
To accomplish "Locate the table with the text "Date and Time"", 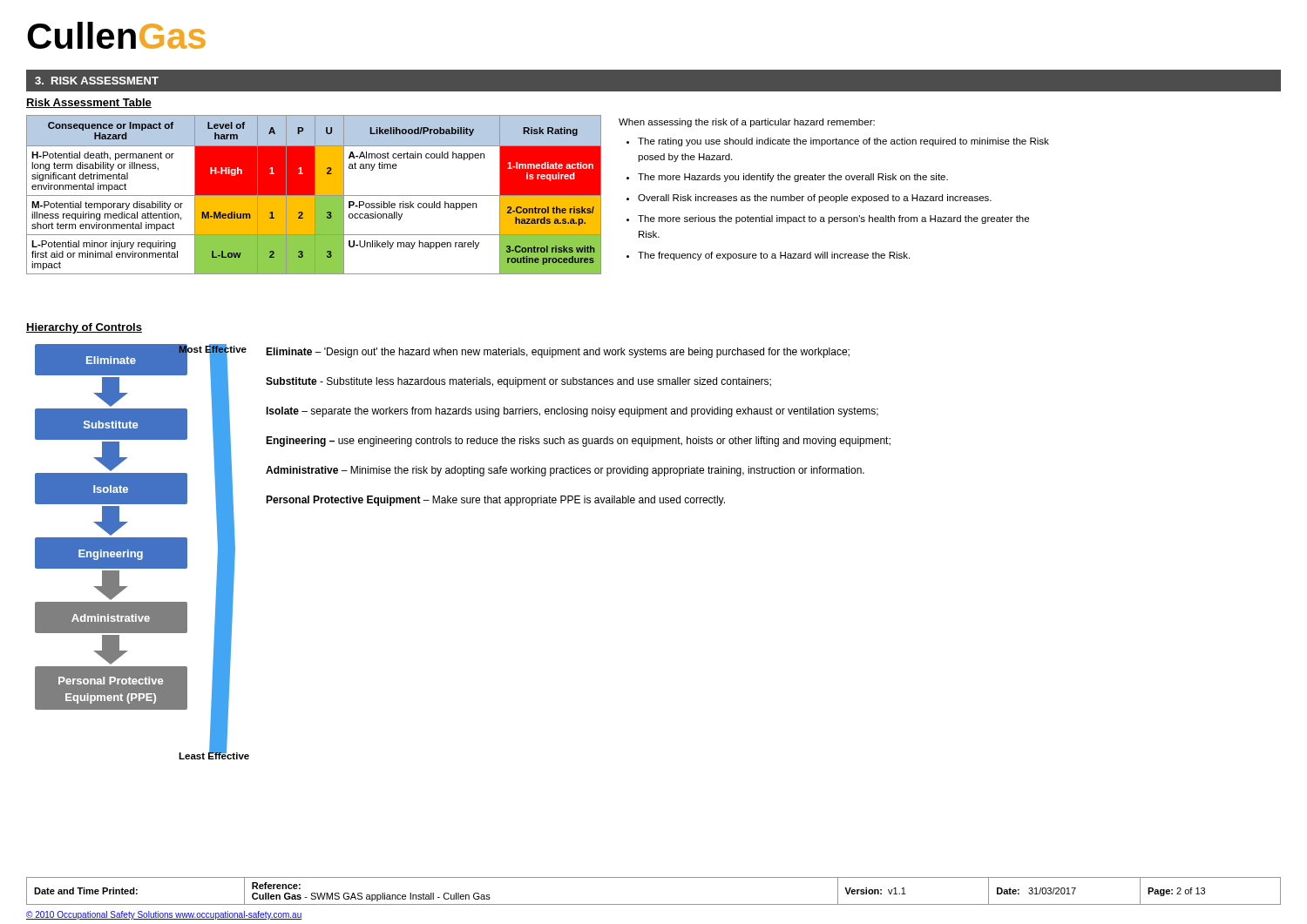I will 654,891.
